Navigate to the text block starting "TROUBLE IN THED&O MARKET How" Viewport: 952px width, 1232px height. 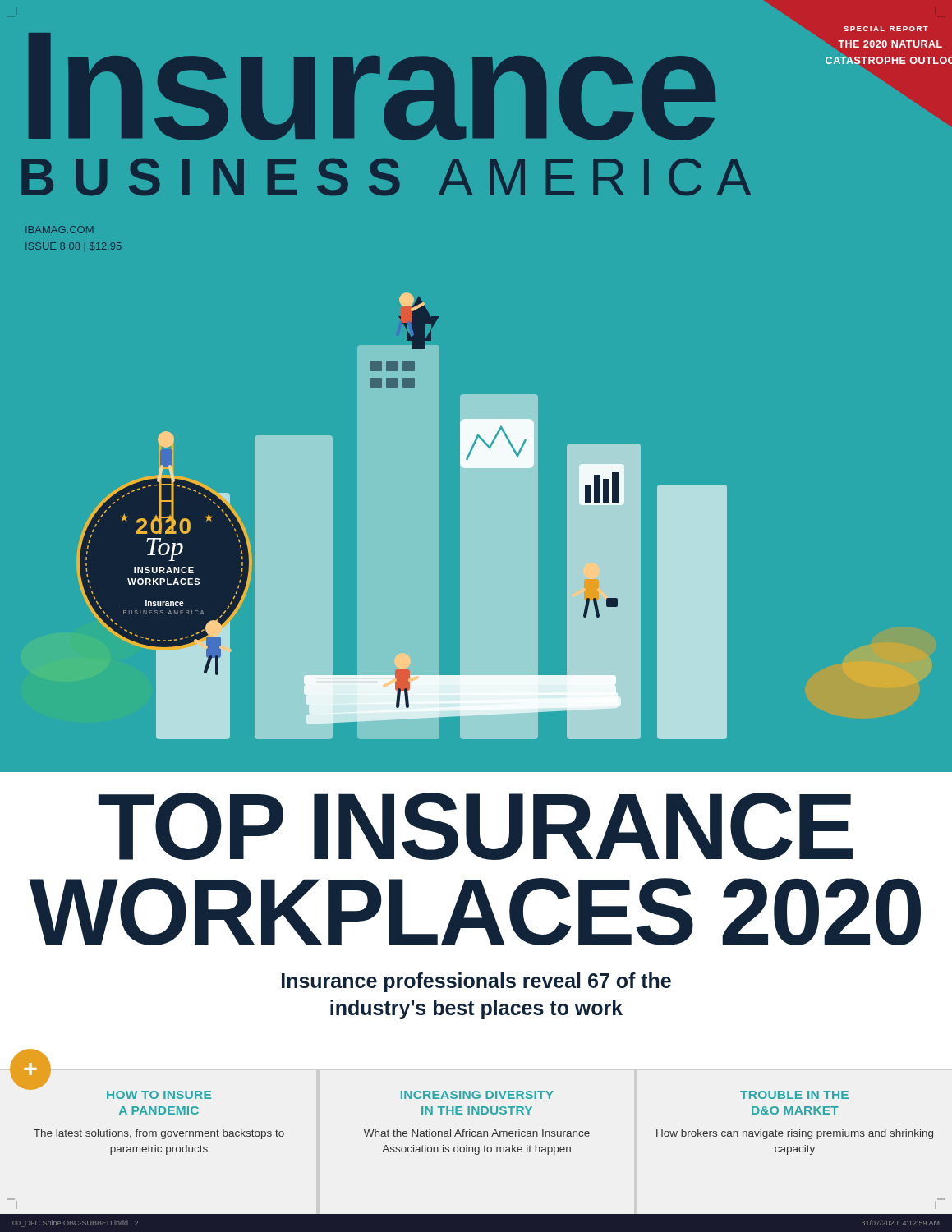point(795,1122)
